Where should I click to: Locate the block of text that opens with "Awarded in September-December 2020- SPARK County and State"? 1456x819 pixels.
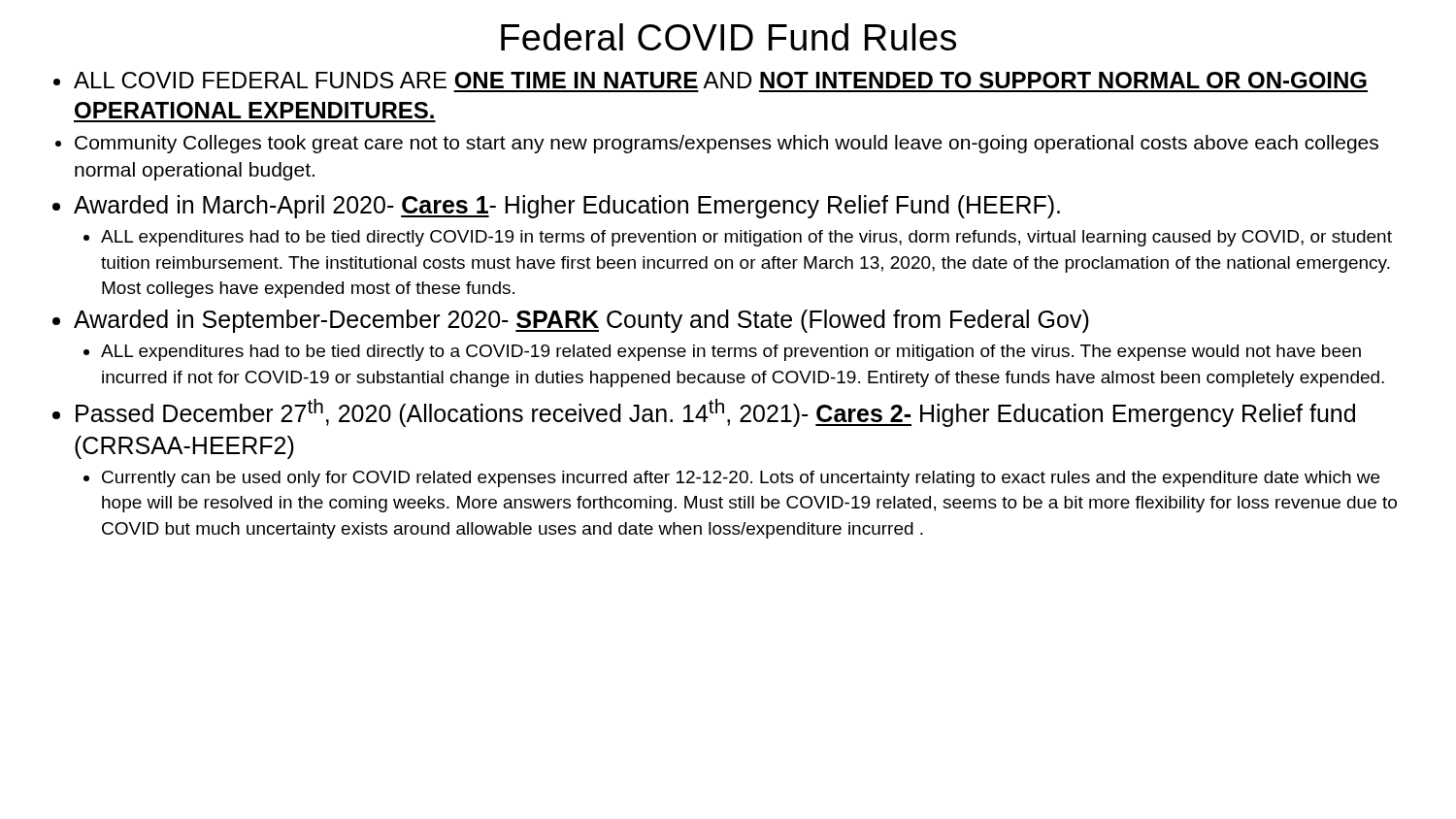(x=742, y=348)
